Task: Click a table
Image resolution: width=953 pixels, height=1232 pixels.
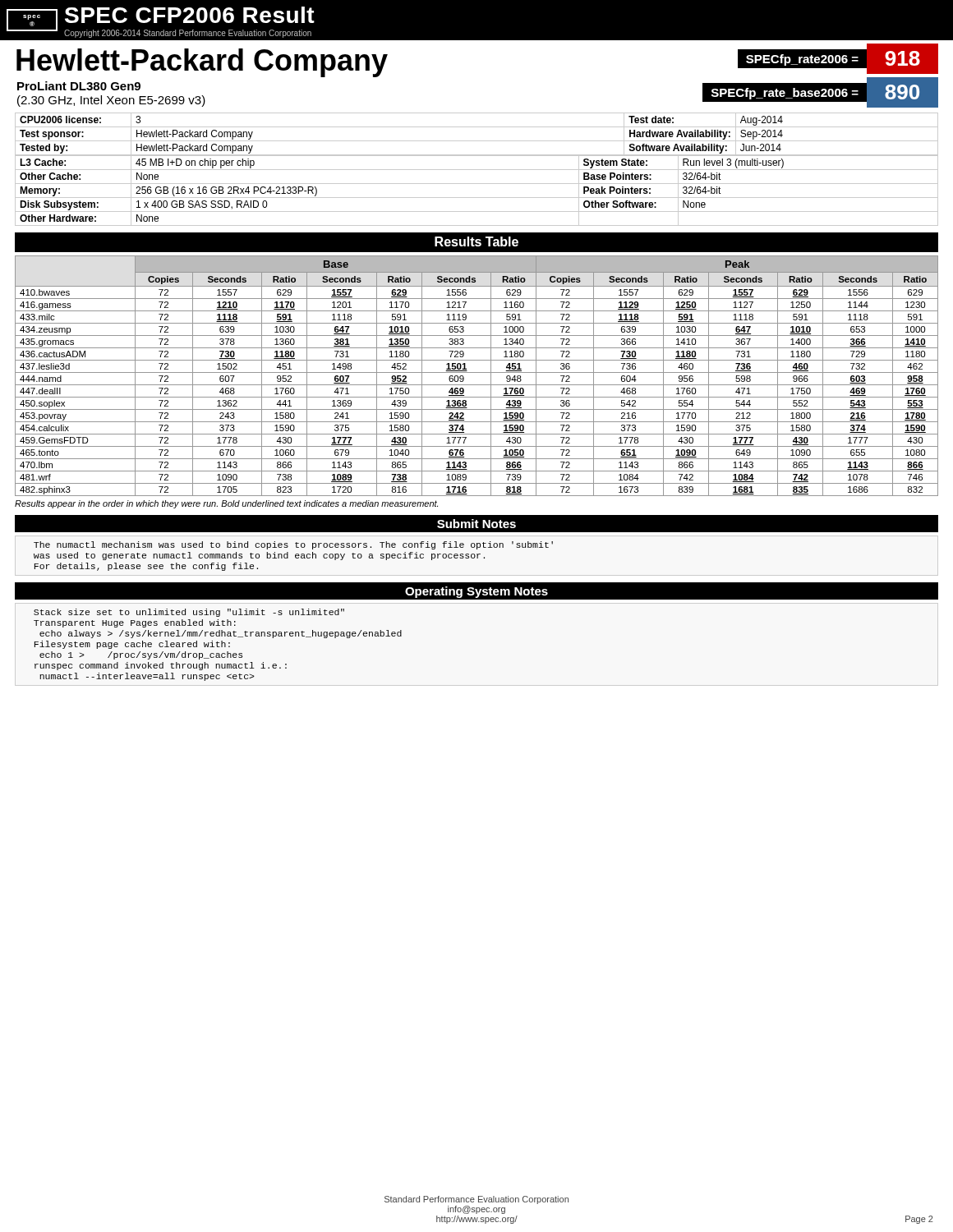Action: tap(476, 376)
